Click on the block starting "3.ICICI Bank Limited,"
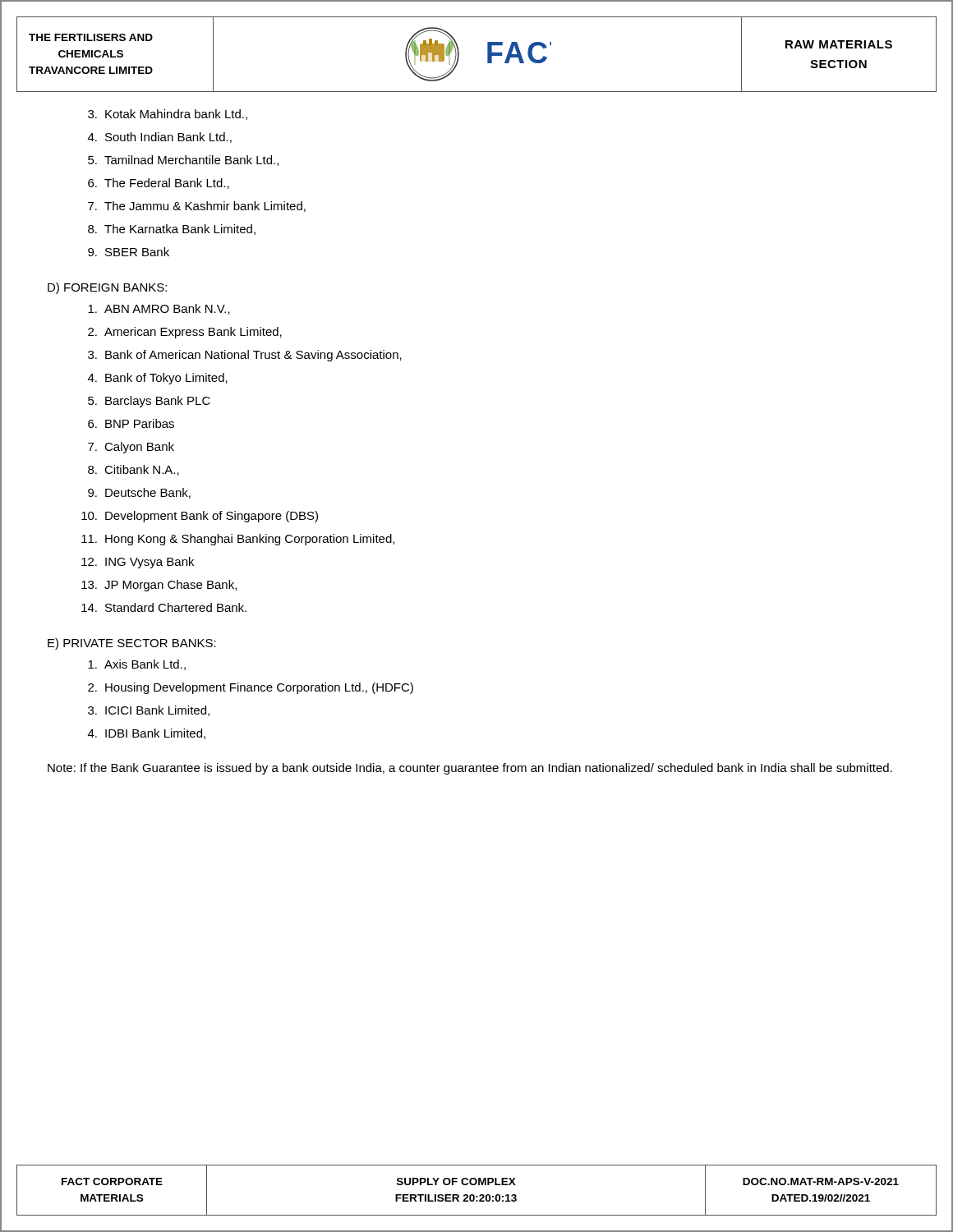Screen dimensions: 1232x953 click(x=141, y=710)
